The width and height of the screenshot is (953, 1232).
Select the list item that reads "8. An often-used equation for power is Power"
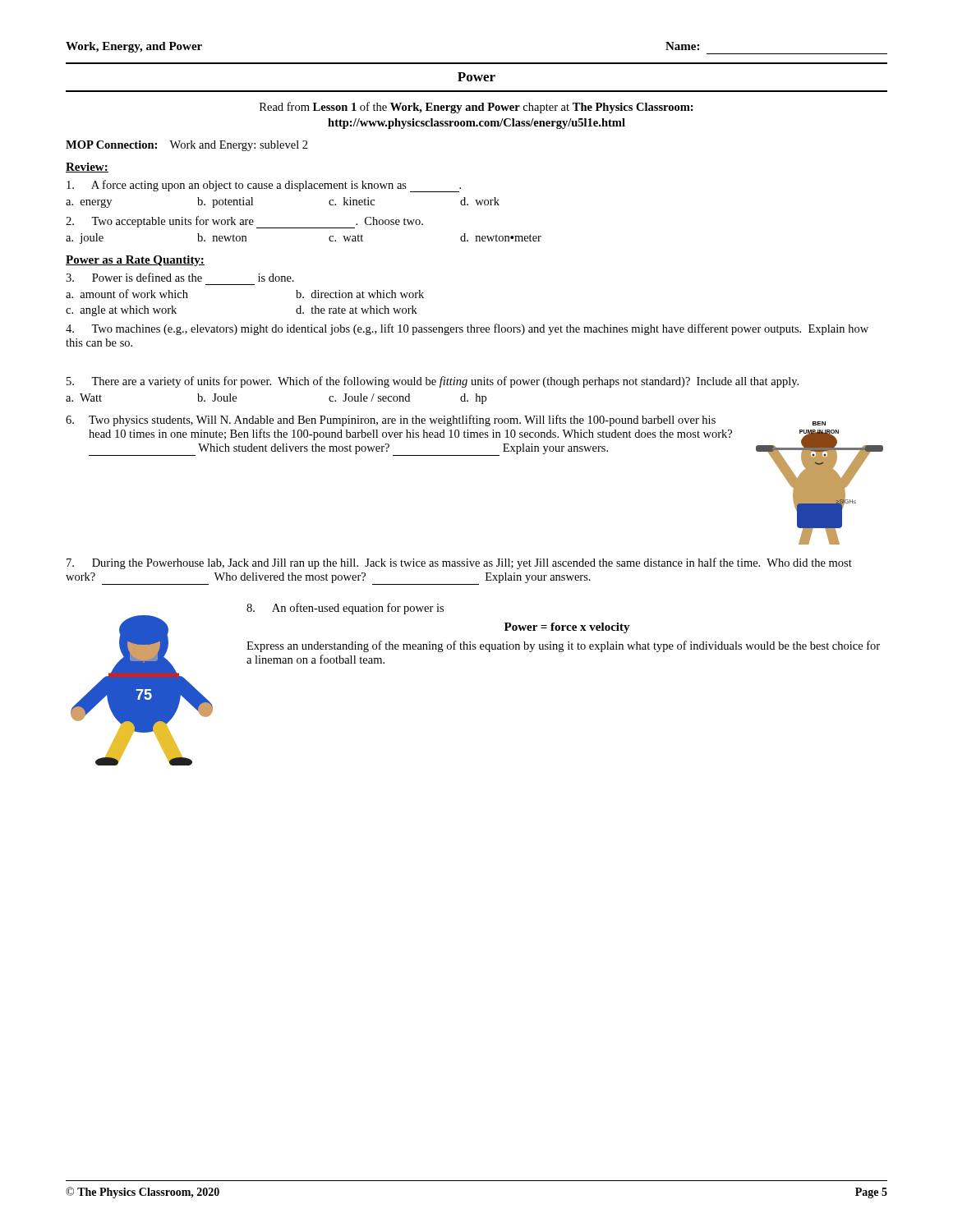(567, 634)
